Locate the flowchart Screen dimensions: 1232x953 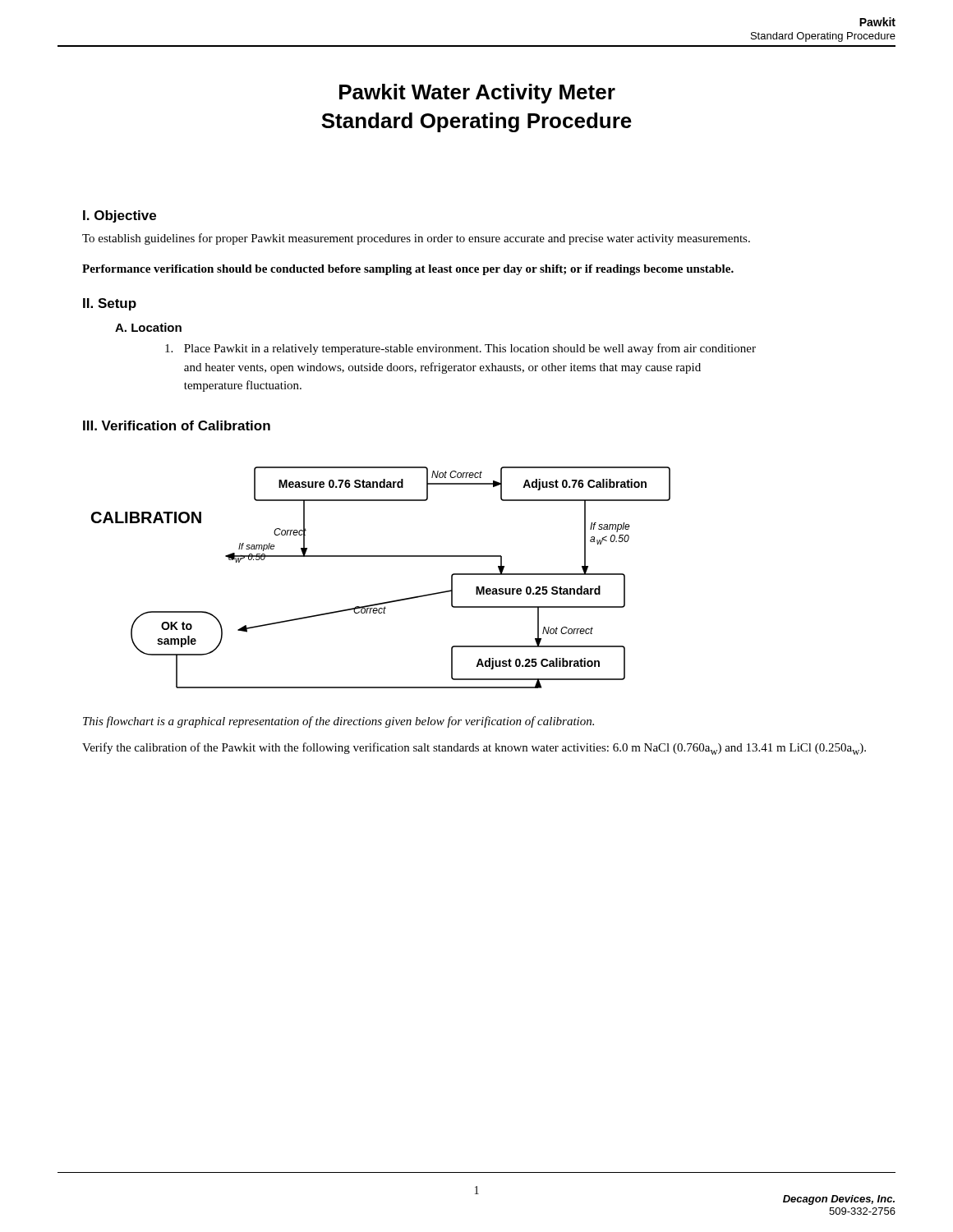coord(476,576)
